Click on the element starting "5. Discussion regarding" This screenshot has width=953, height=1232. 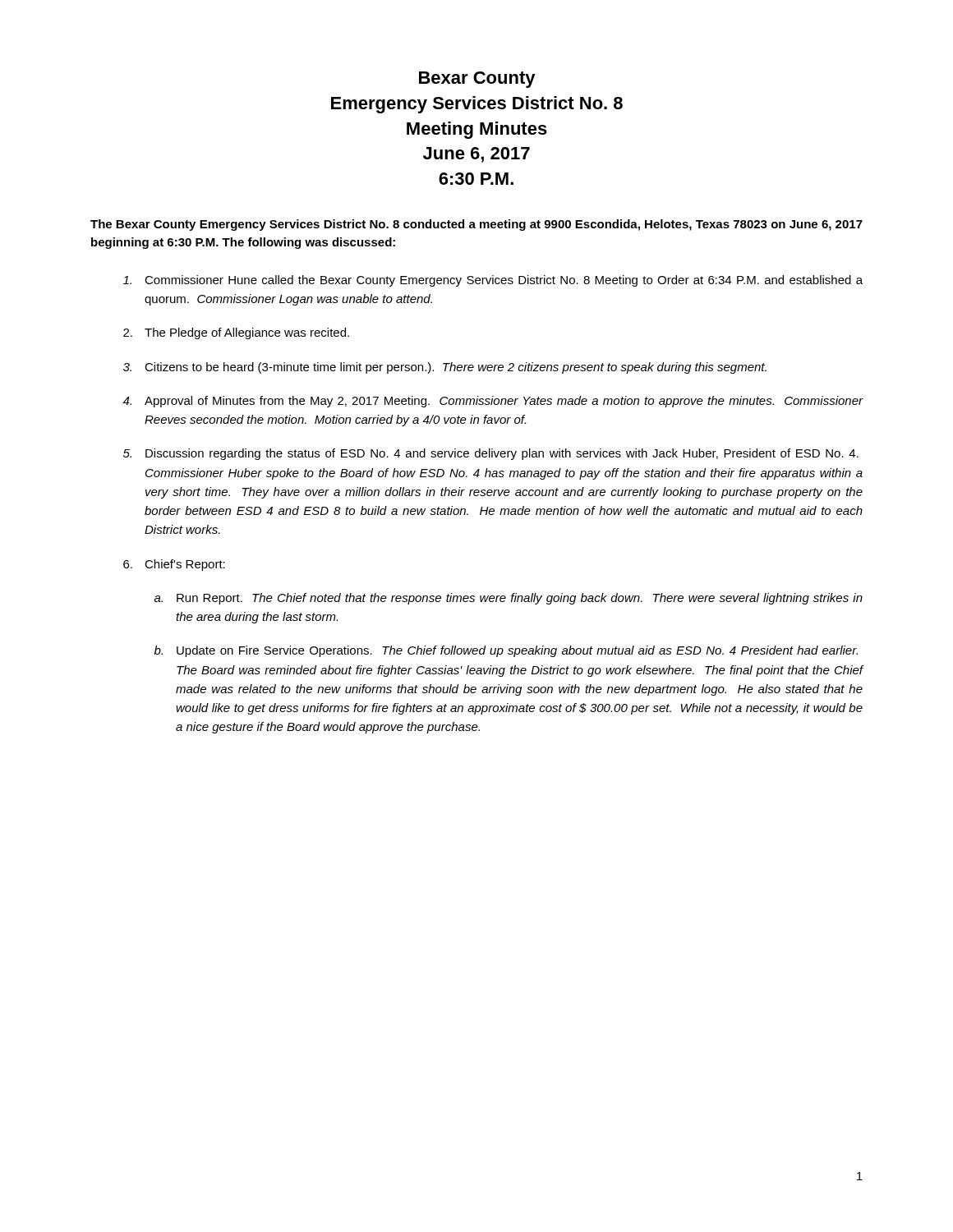pos(476,492)
